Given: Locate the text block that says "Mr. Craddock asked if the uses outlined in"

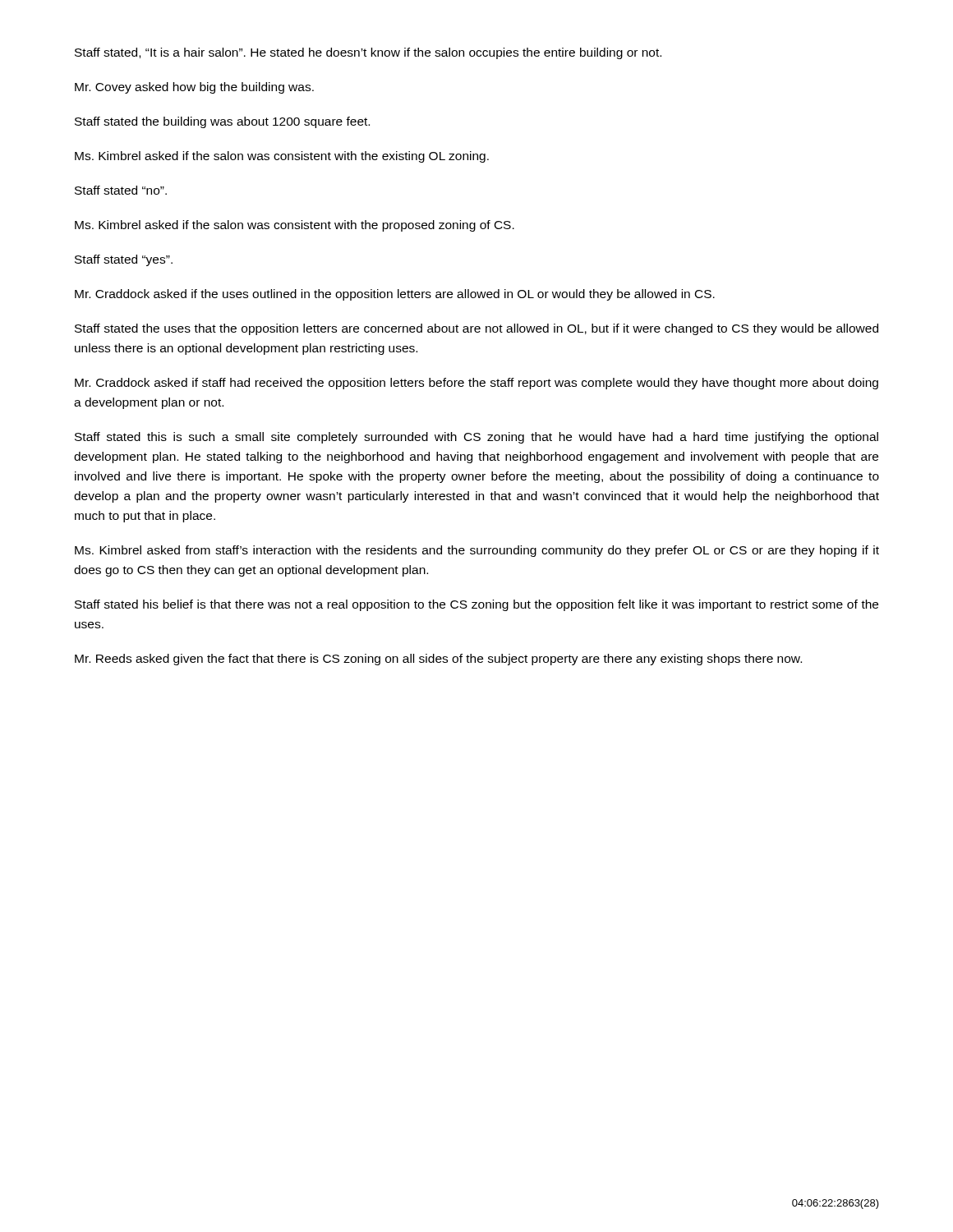Looking at the screenshot, I should [x=395, y=294].
